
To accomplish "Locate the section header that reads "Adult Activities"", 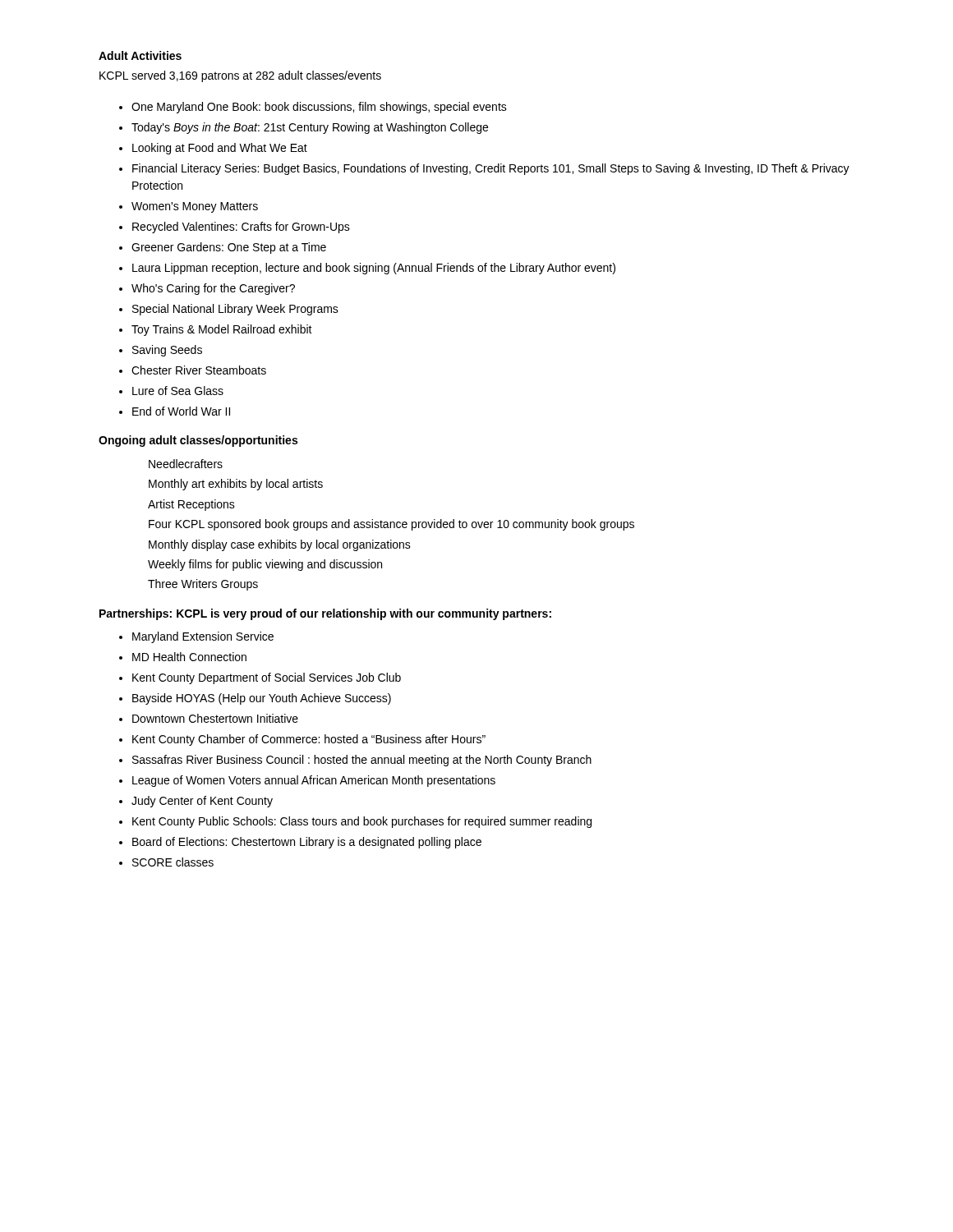I will tap(140, 56).
